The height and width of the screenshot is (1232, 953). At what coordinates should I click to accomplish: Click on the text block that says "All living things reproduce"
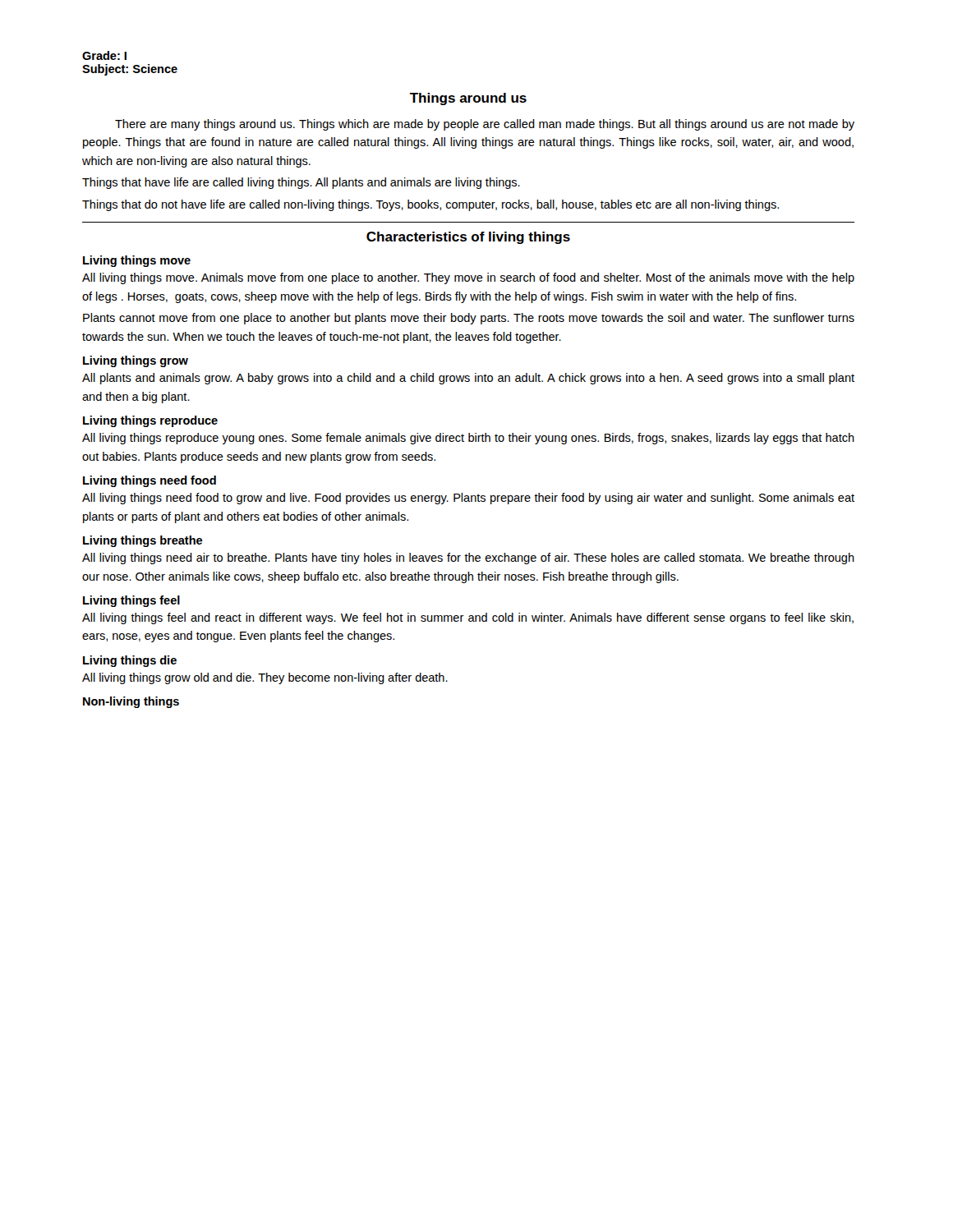click(468, 447)
